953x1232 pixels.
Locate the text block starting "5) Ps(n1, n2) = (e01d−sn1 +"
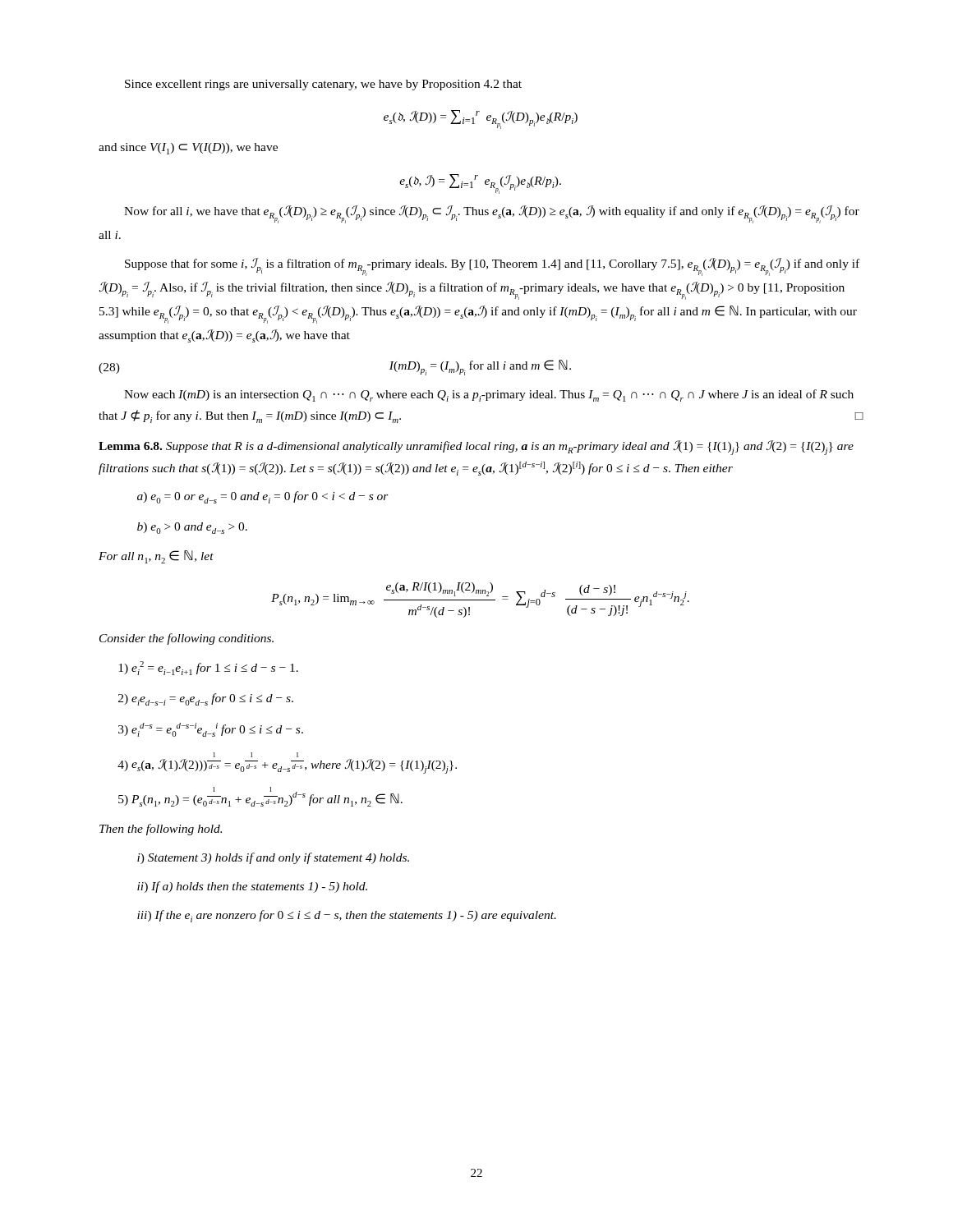click(x=260, y=797)
